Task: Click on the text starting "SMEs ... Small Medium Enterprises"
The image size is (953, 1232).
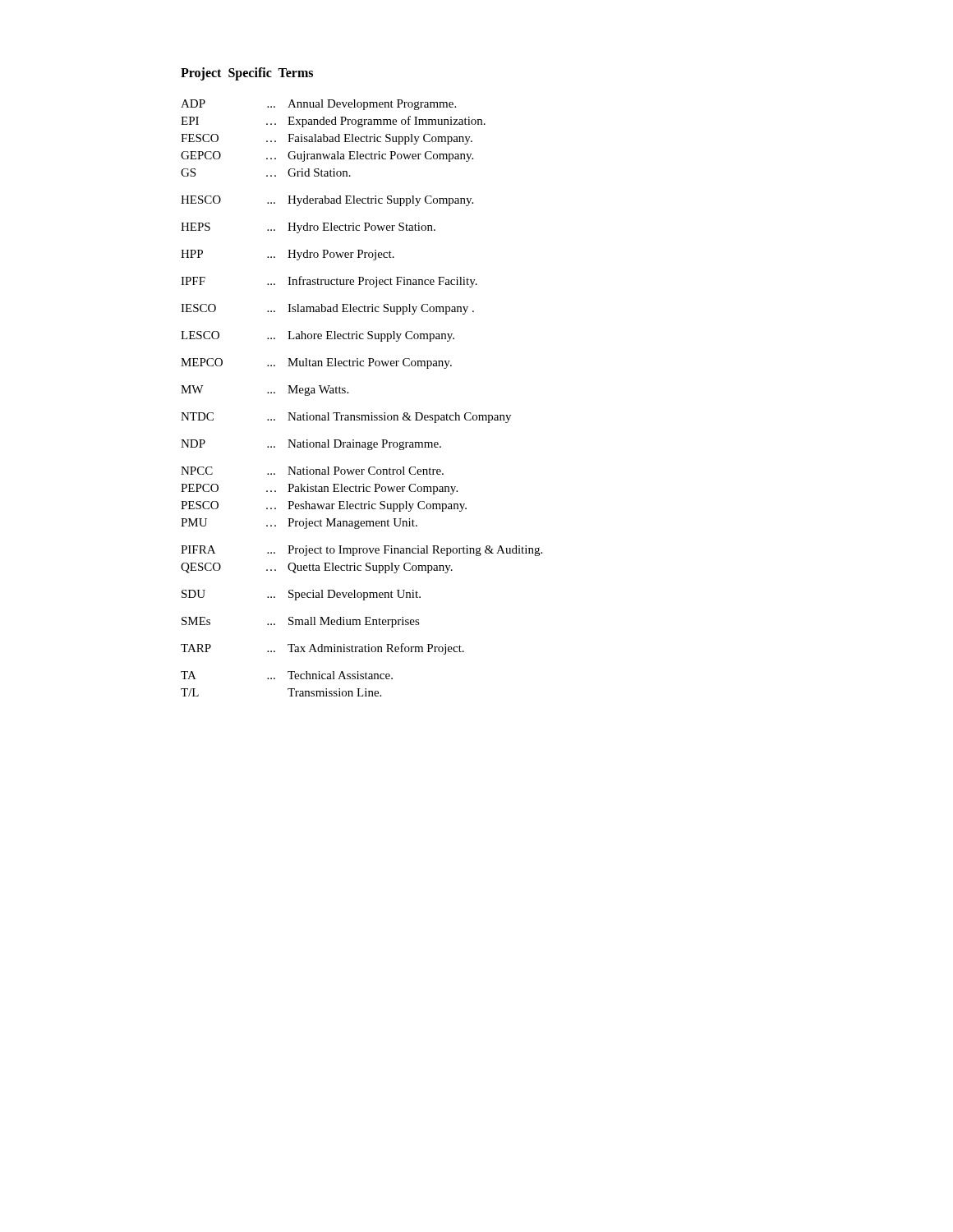Action: 301,622
